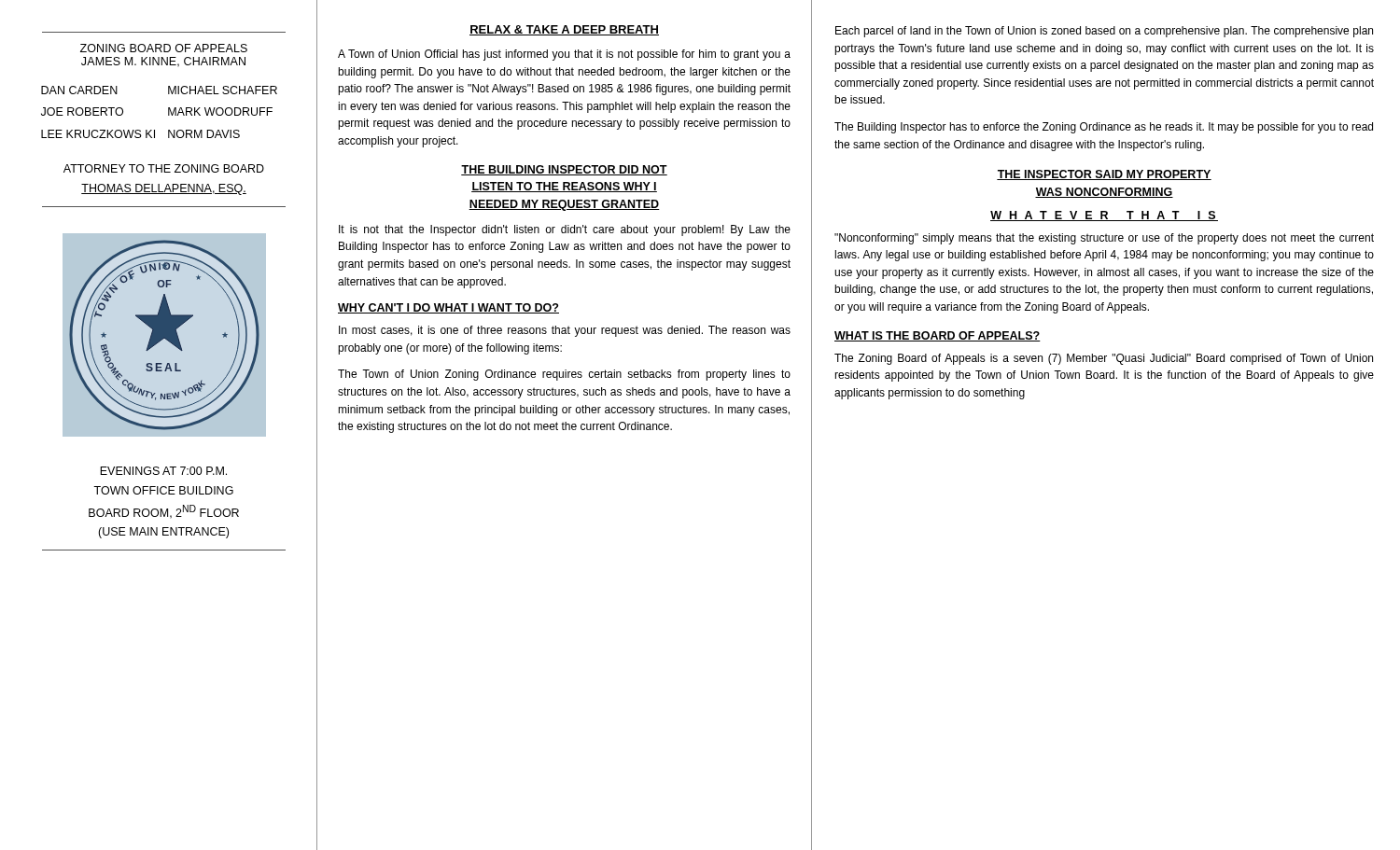
Task: Click on the passage starting "In most cases, it is"
Action: pos(564,339)
